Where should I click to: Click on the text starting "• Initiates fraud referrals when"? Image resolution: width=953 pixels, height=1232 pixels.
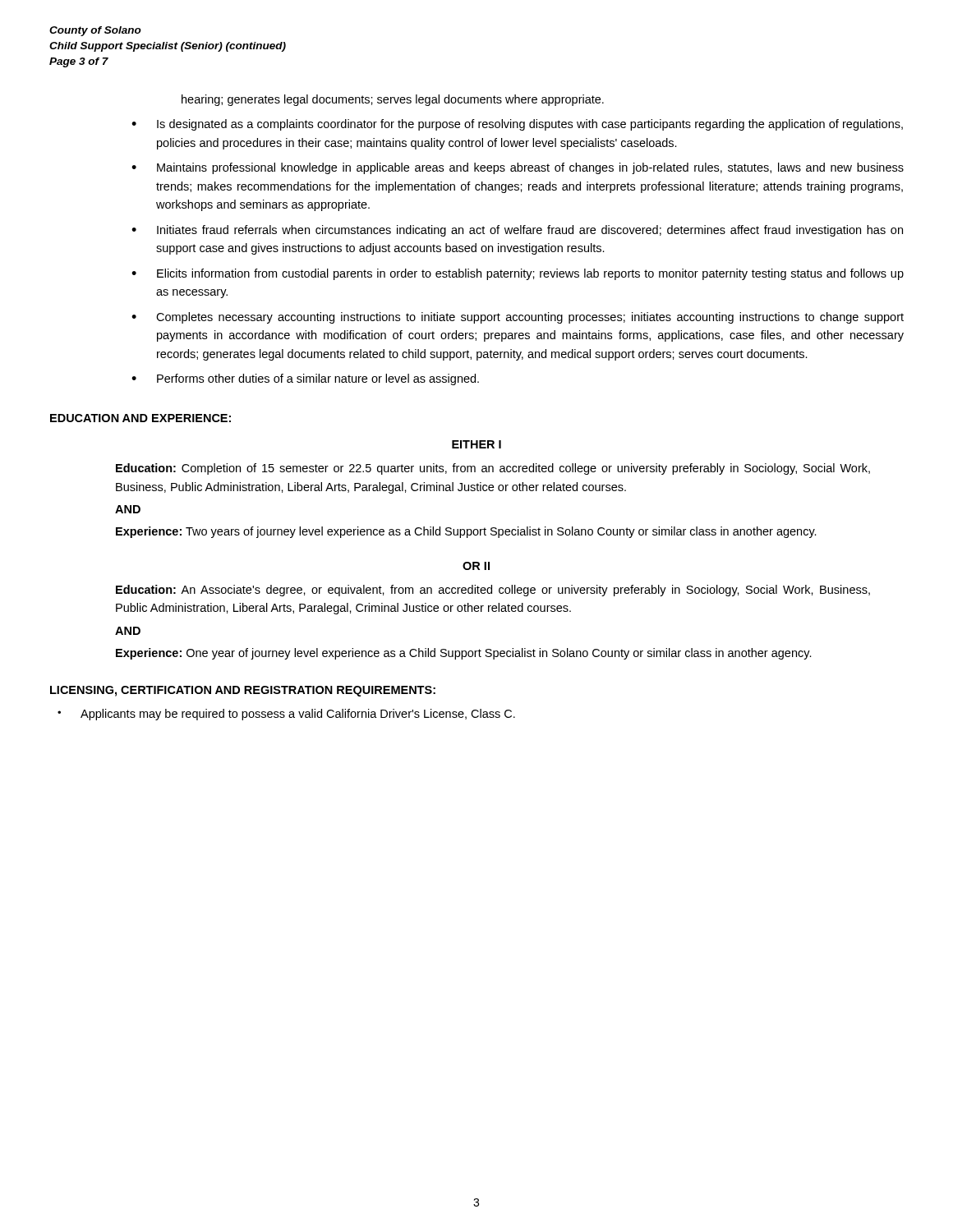coord(518,239)
